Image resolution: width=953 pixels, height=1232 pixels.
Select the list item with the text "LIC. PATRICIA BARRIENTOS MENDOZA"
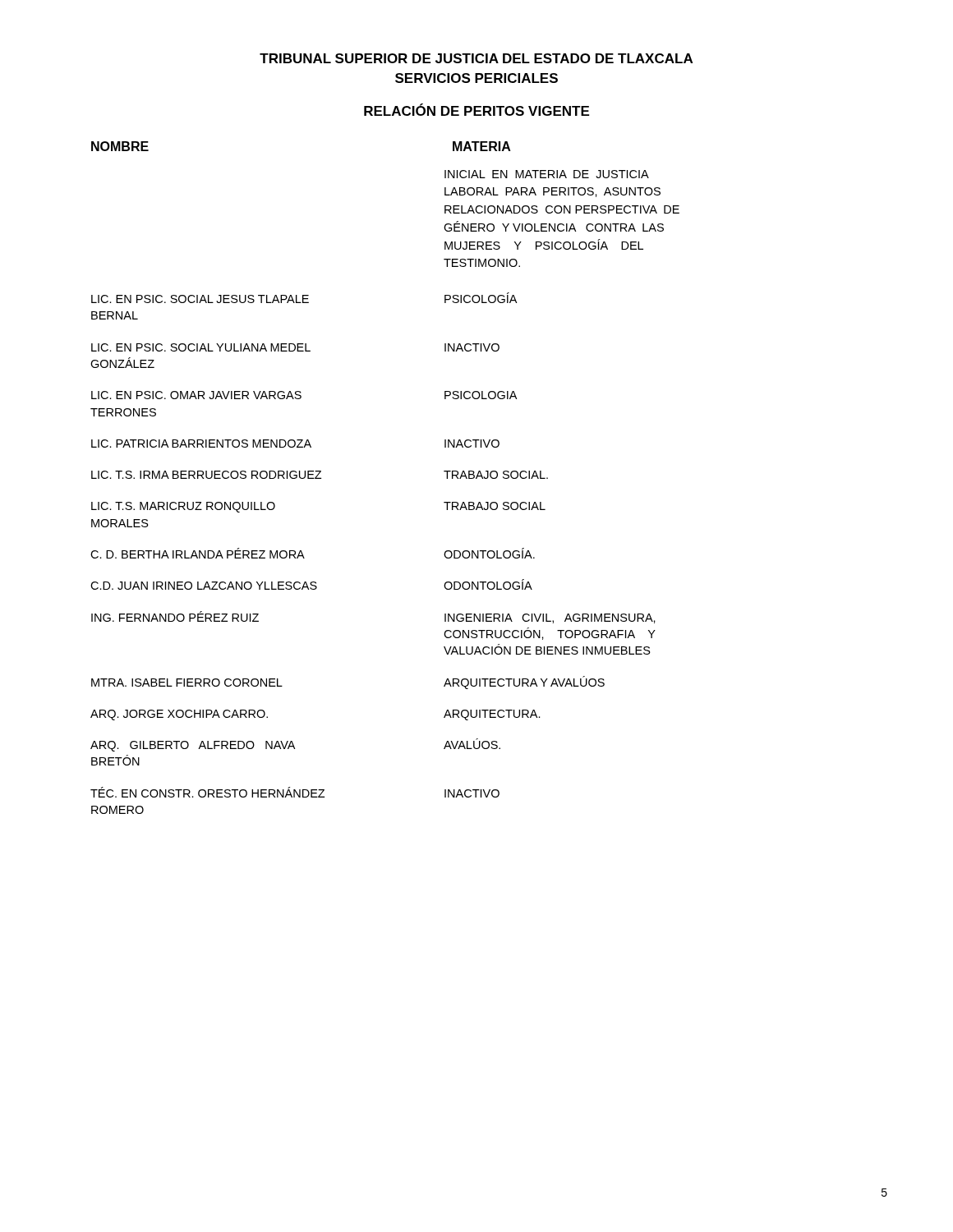pos(476,444)
